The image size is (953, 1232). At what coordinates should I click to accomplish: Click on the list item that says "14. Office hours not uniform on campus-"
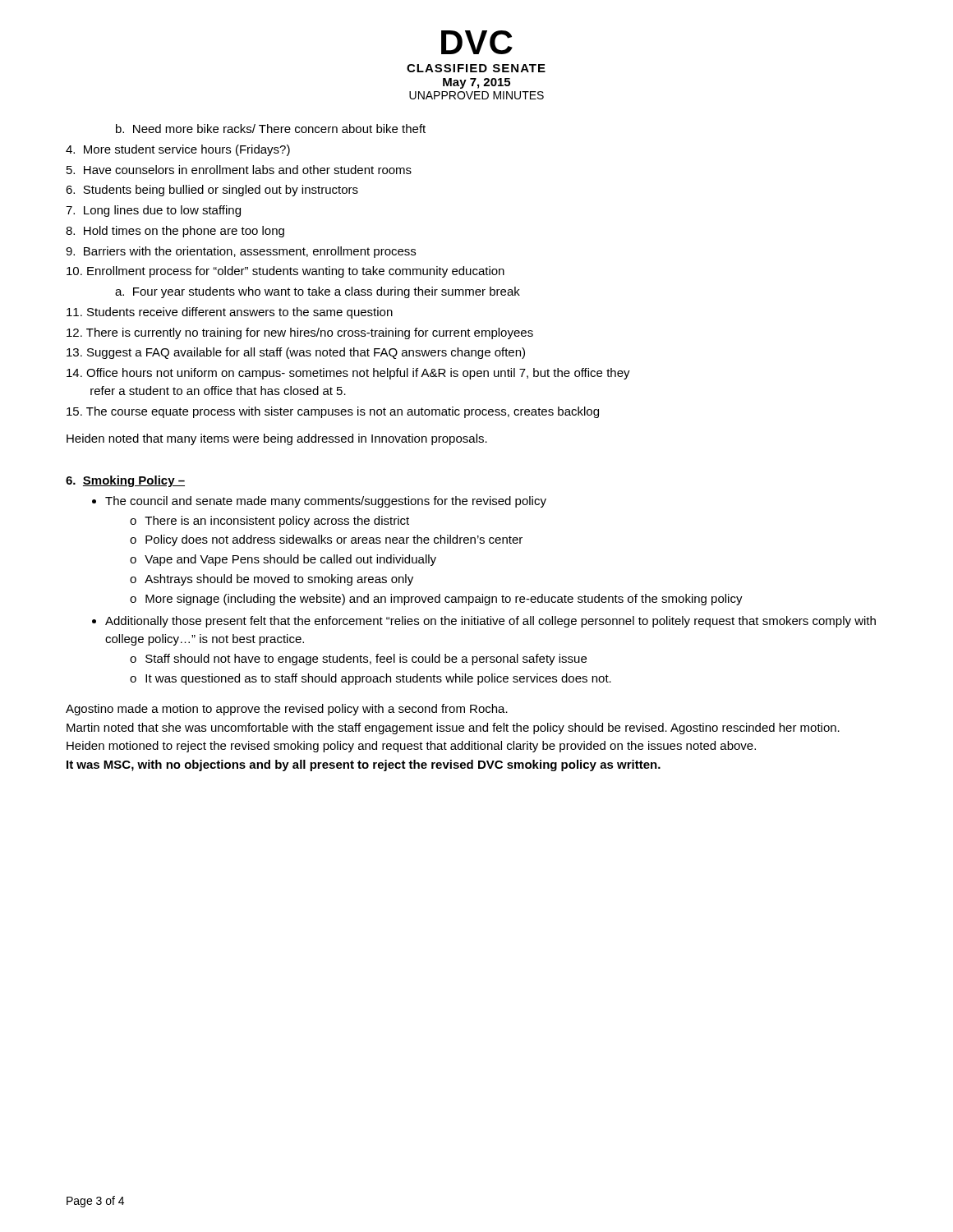348,381
